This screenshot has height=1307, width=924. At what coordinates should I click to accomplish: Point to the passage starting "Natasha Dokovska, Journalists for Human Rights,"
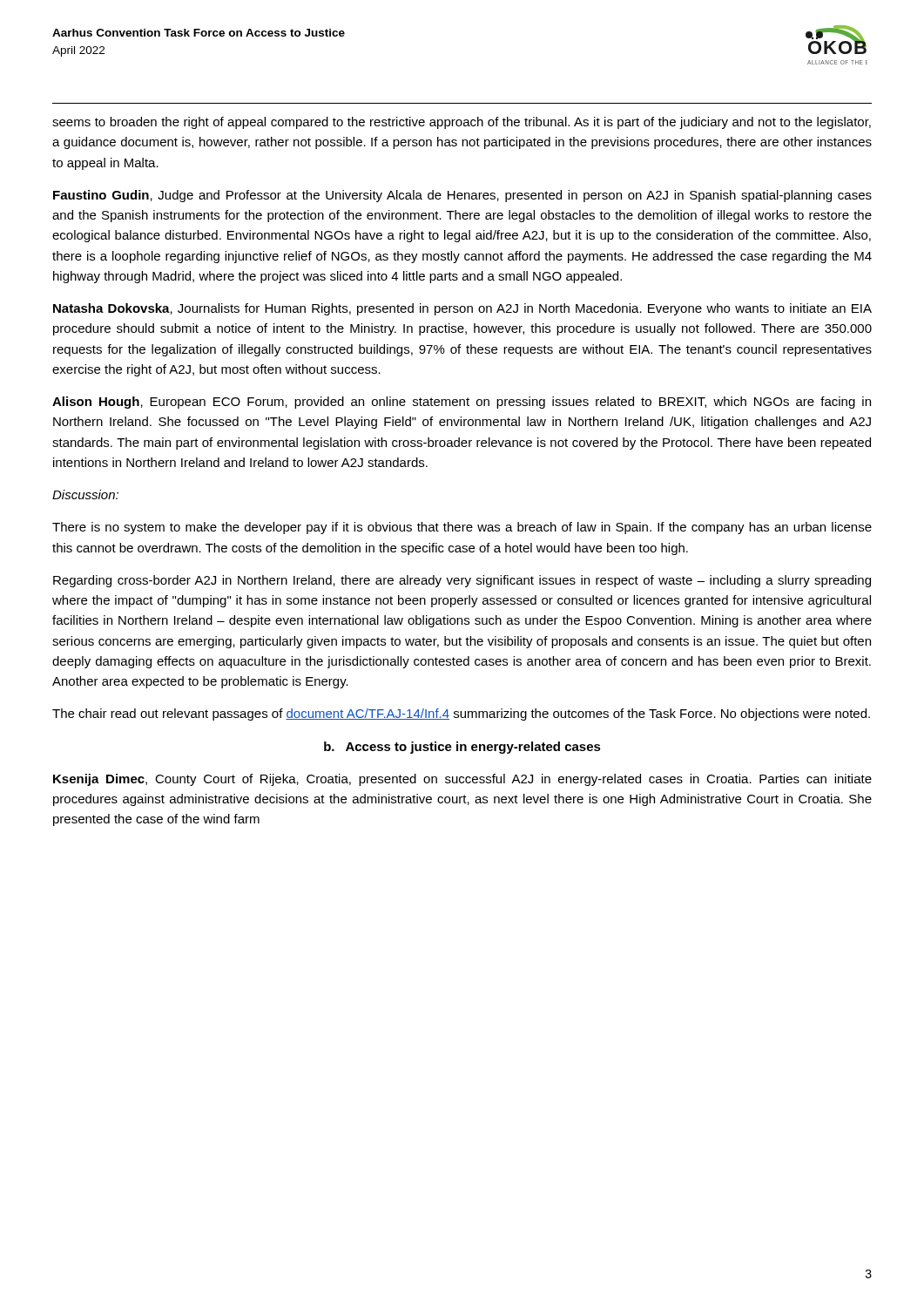(462, 339)
